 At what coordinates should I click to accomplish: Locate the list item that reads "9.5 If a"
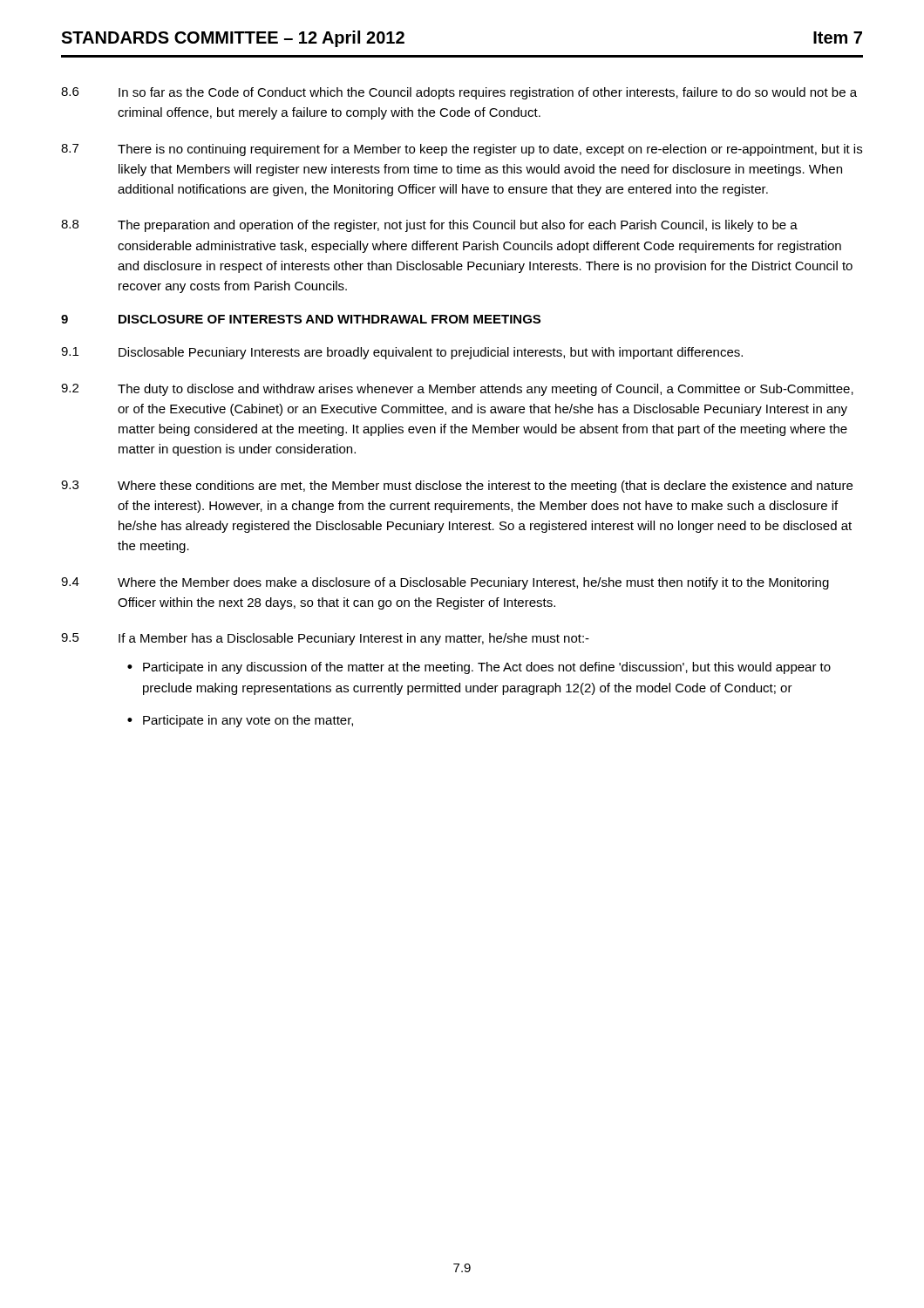coord(462,686)
